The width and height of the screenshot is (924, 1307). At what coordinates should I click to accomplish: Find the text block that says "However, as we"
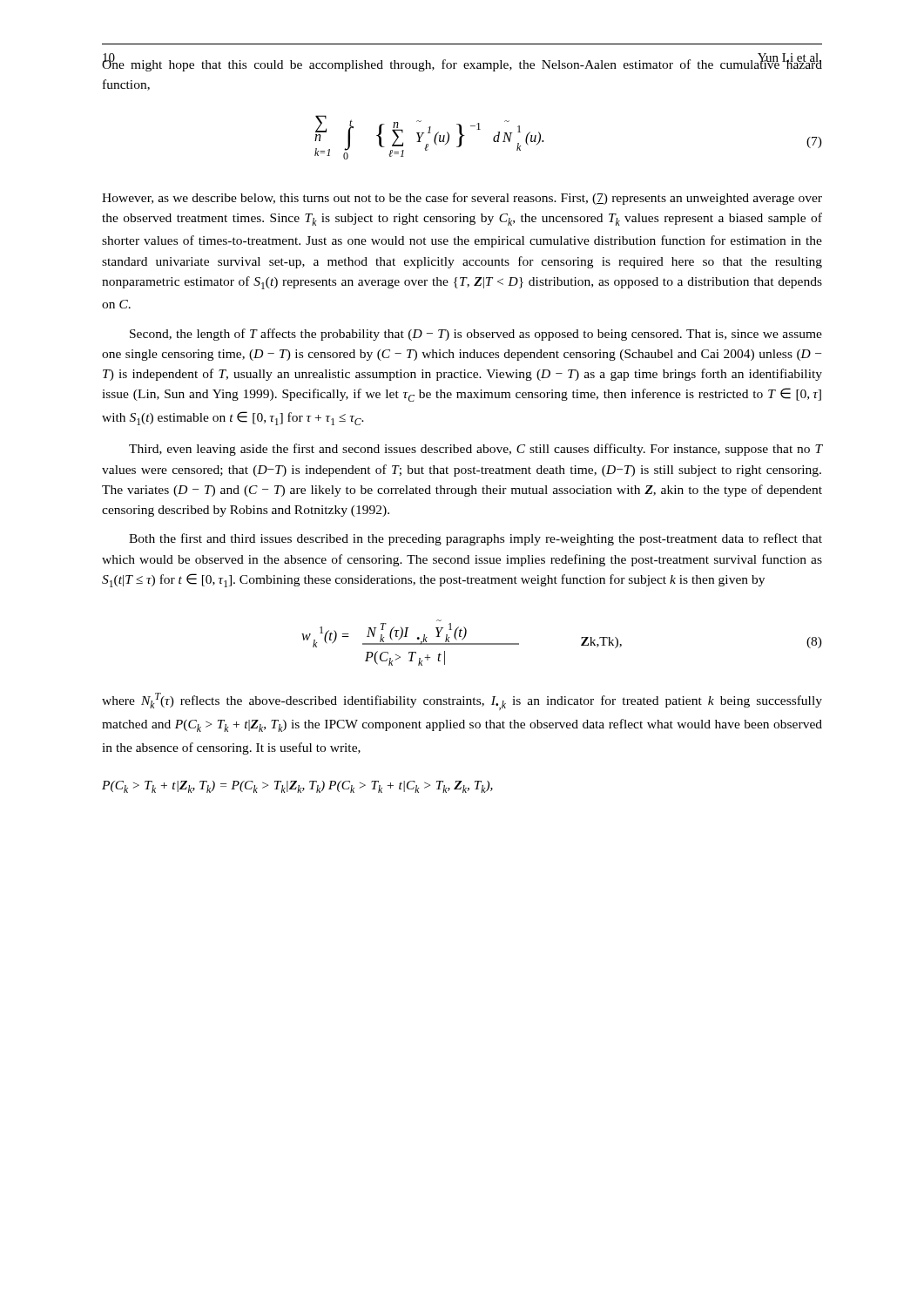pos(462,251)
